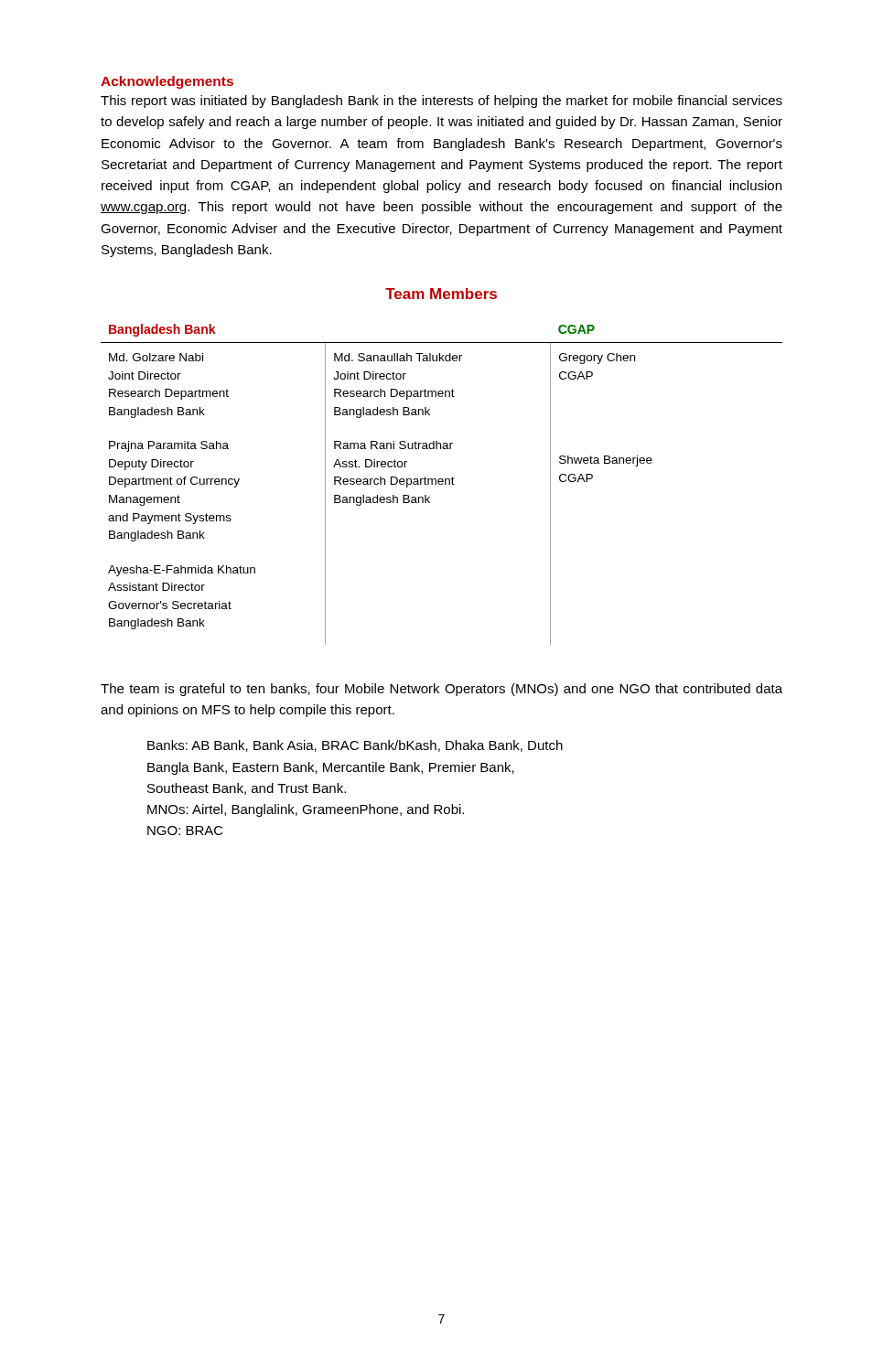Image resolution: width=883 pixels, height=1372 pixels.
Task: Point to the region starting "The team is grateful to ten"
Action: [x=442, y=699]
